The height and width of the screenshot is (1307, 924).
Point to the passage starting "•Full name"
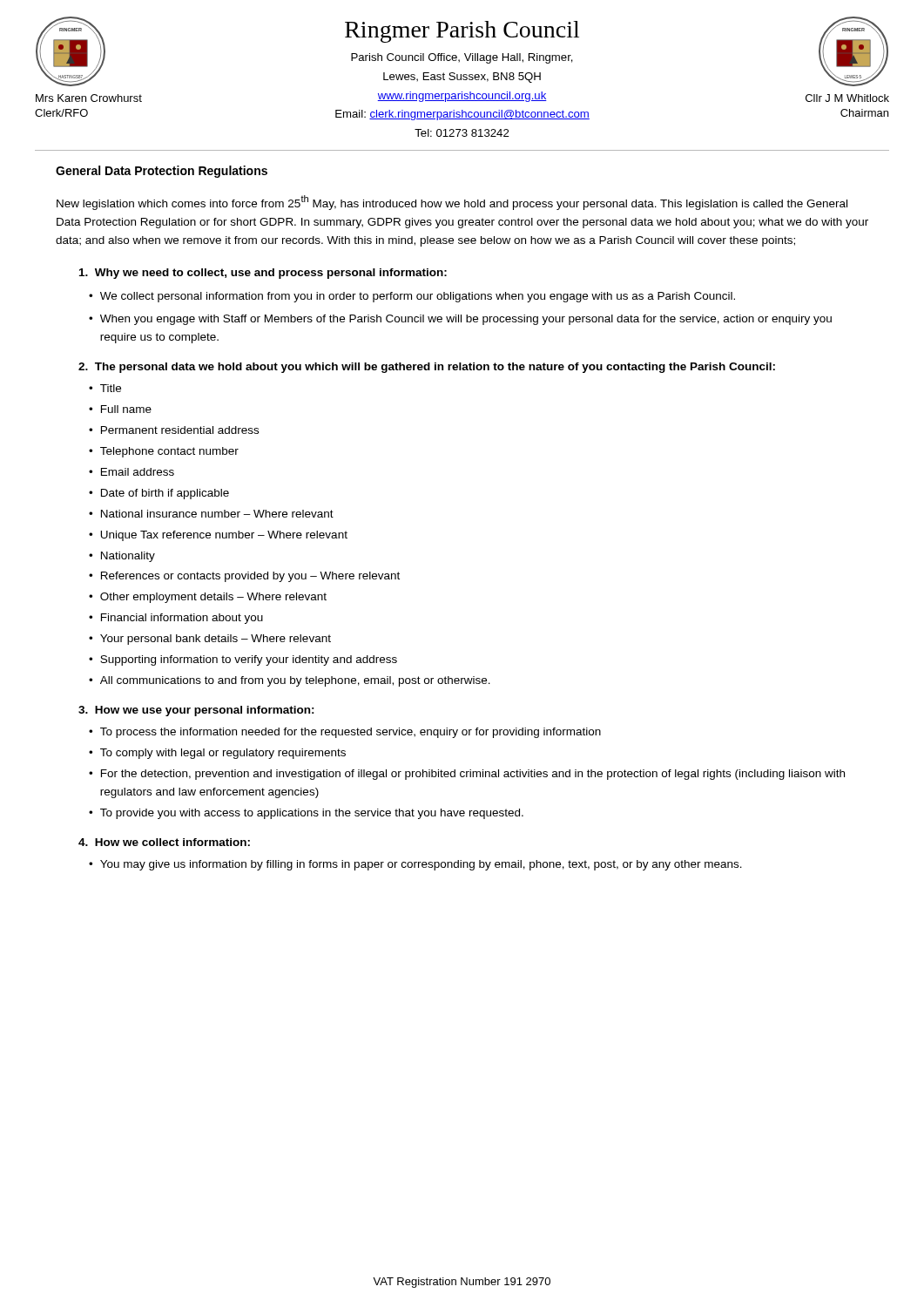120,410
